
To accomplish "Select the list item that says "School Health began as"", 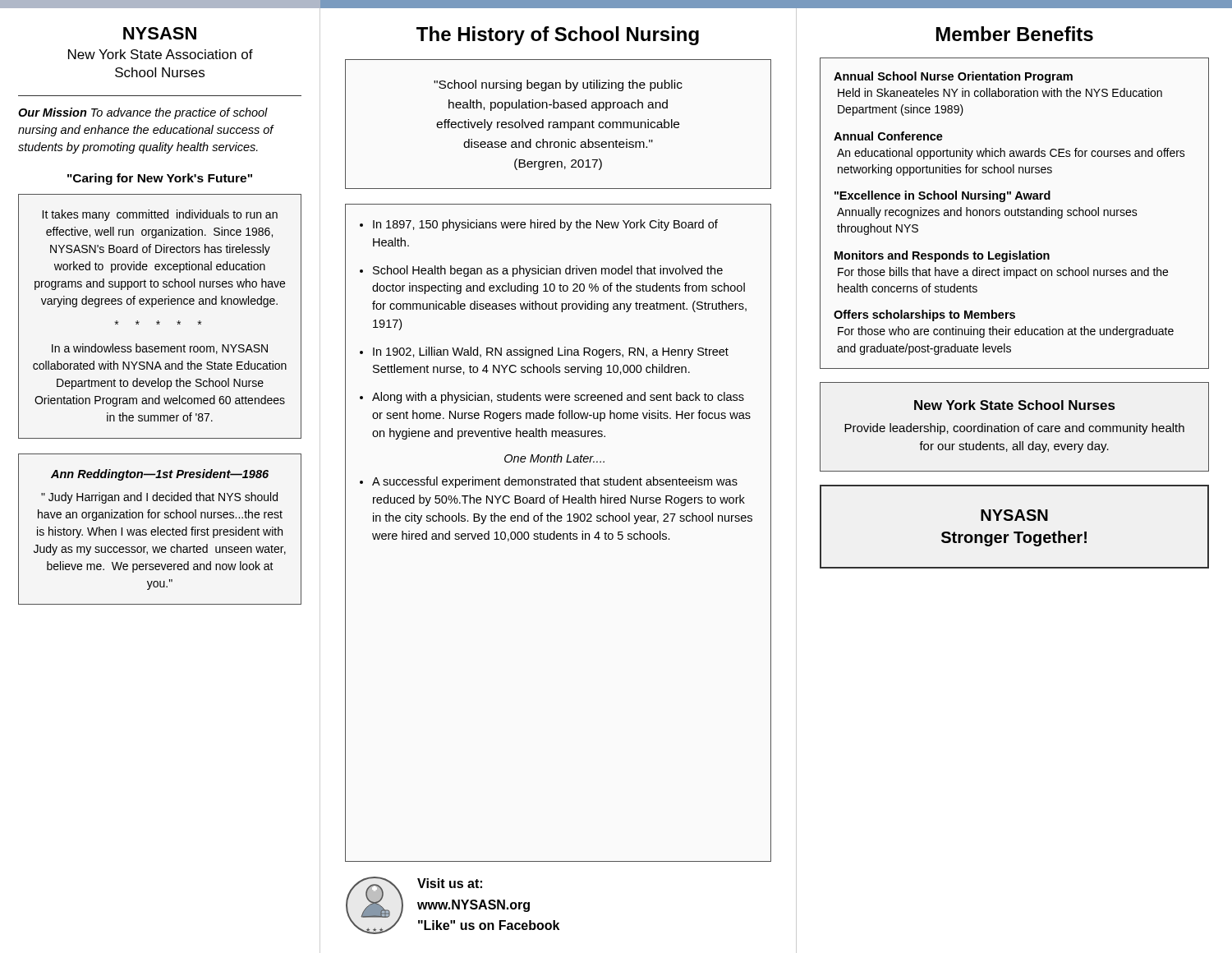I will click(560, 297).
